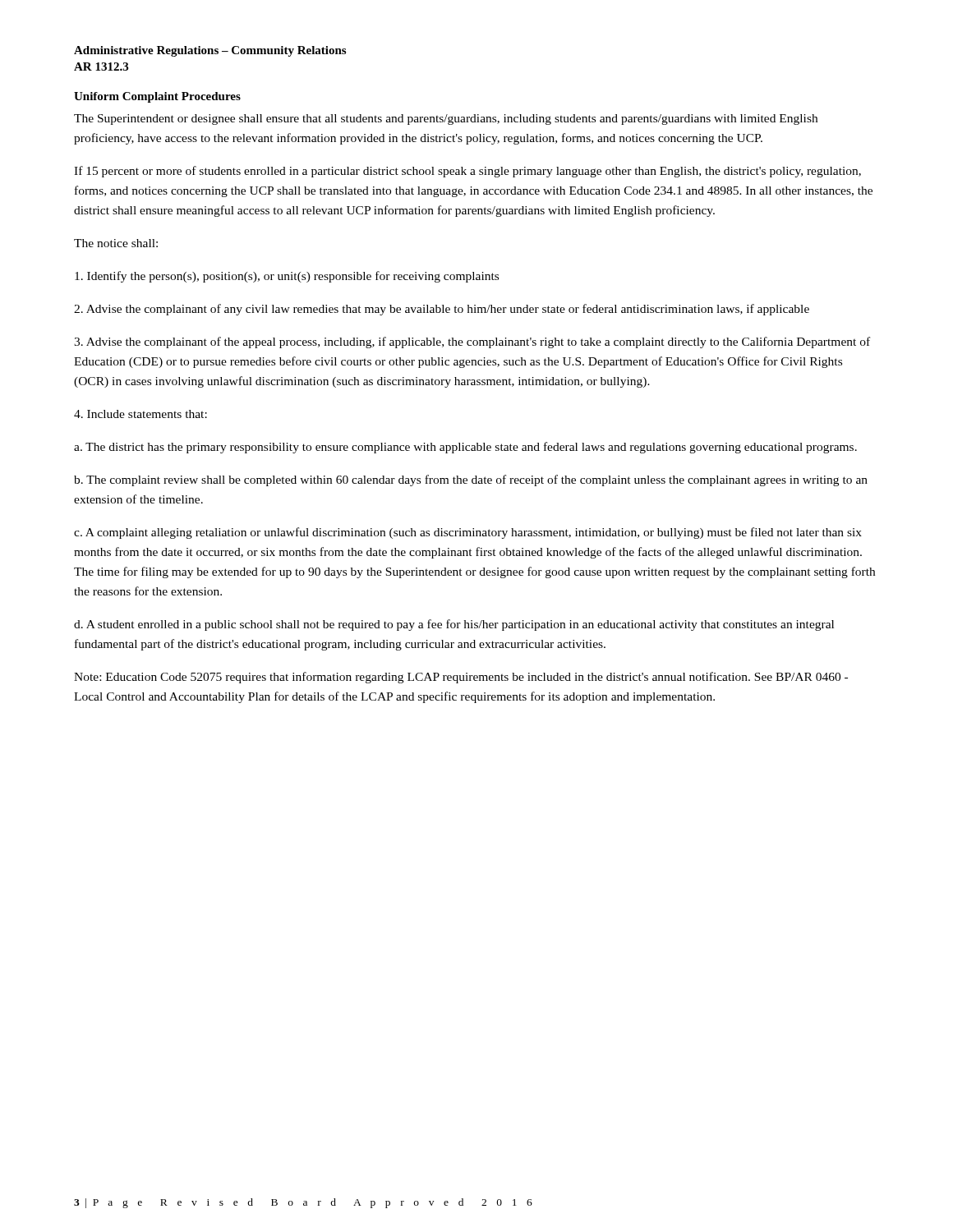Find the element starting "Uniform Complaint Procedures"
The width and height of the screenshot is (953, 1232).
point(157,96)
